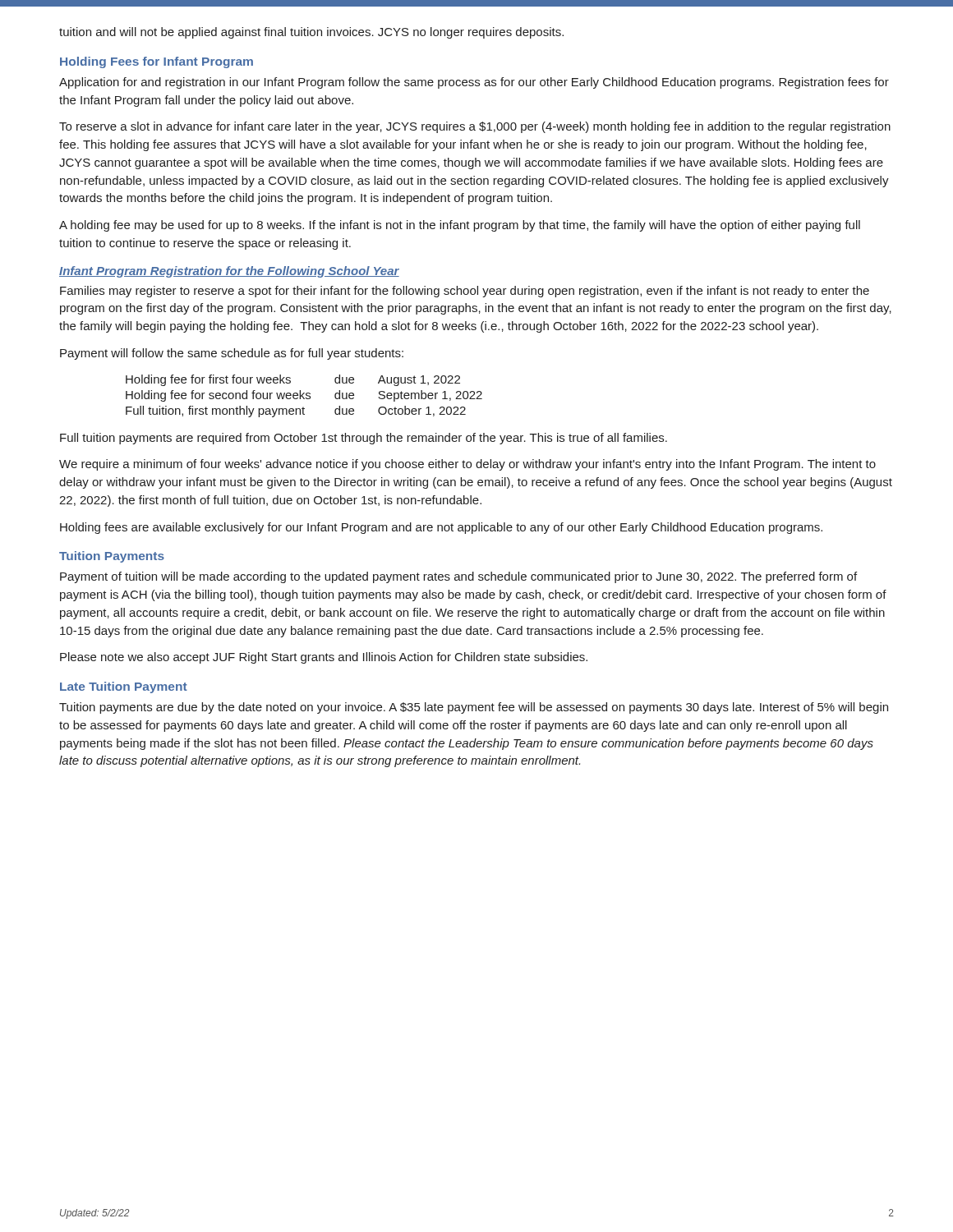The width and height of the screenshot is (953, 1232).
Task: Click on the section header containing "Infant Program Registration for the Following School Year"
Action: [x=229, y=272]
